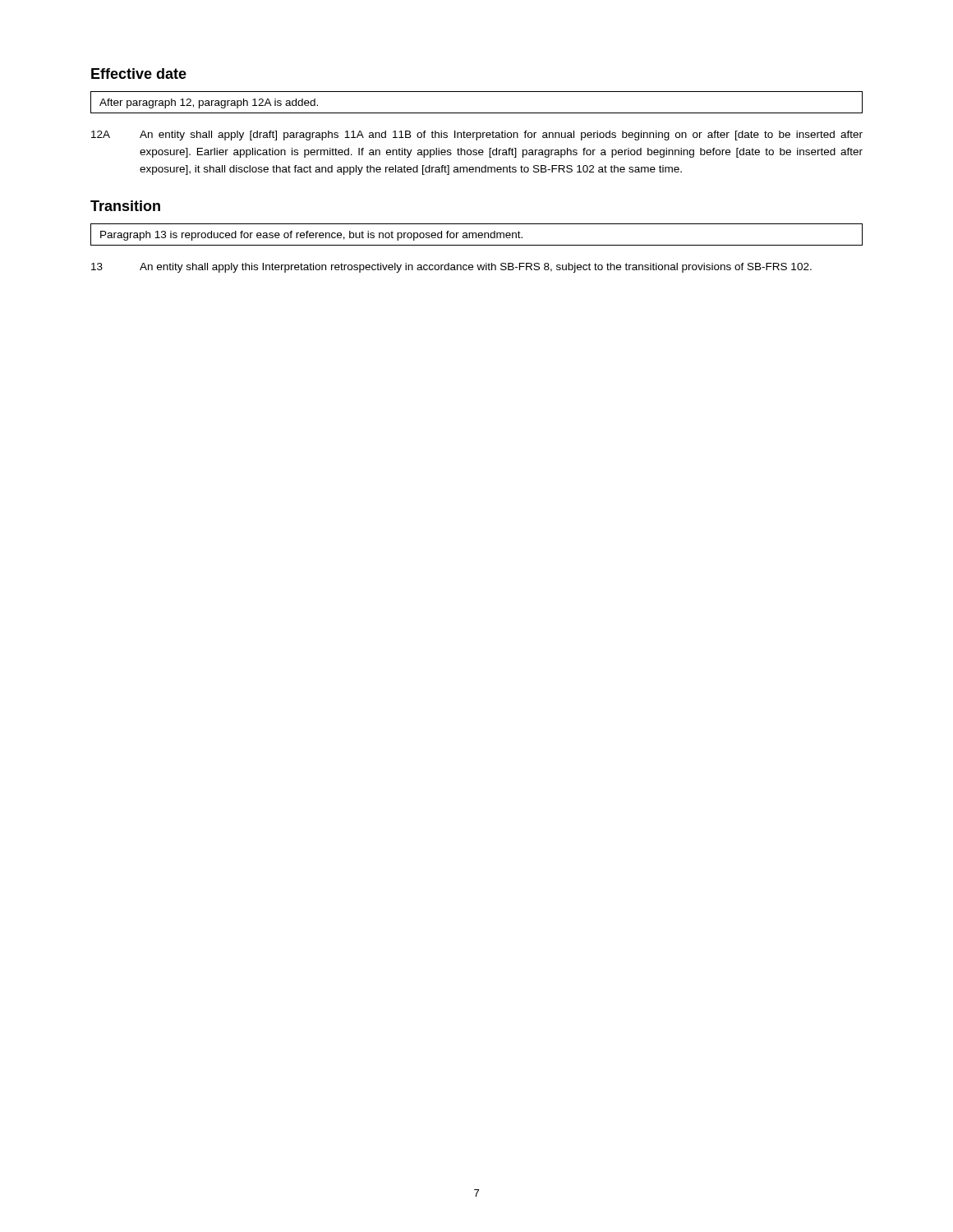953x1232 pixels.
Task: Locate the text "Effective date"
Action: click(138, 74)
